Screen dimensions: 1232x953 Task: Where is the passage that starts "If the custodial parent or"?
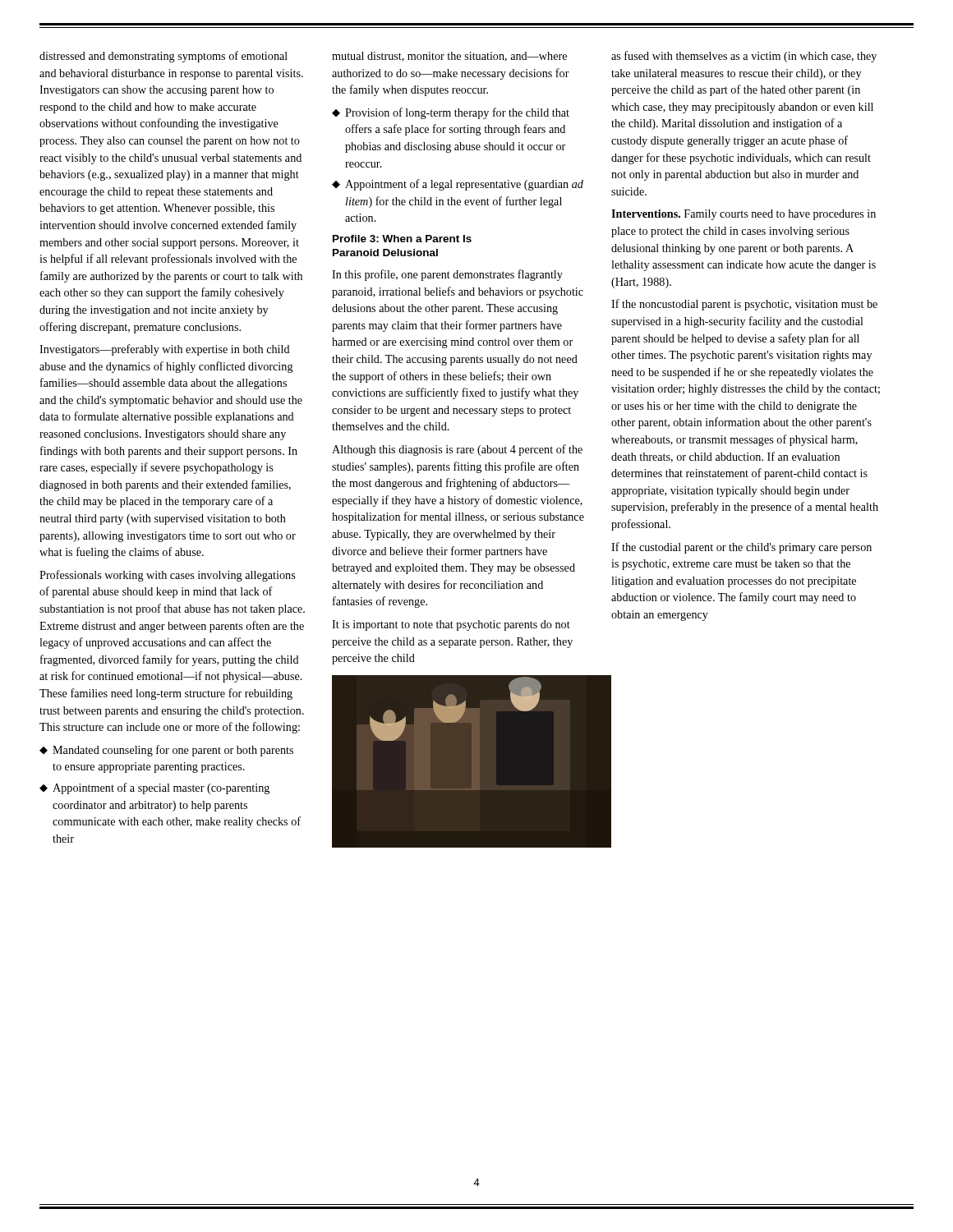(x=746, y=581)
